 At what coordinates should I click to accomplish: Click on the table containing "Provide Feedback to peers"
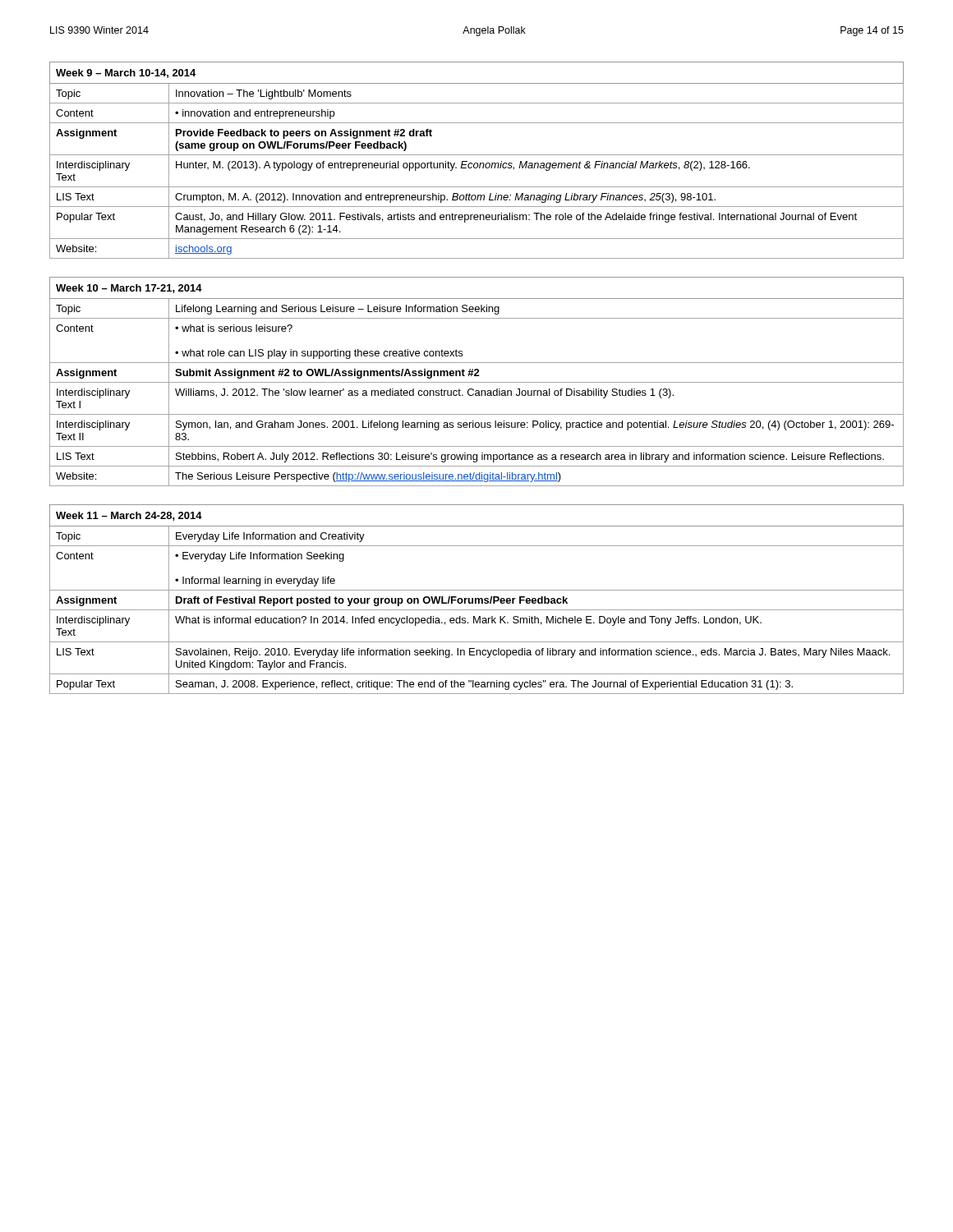tap(476, 160)
